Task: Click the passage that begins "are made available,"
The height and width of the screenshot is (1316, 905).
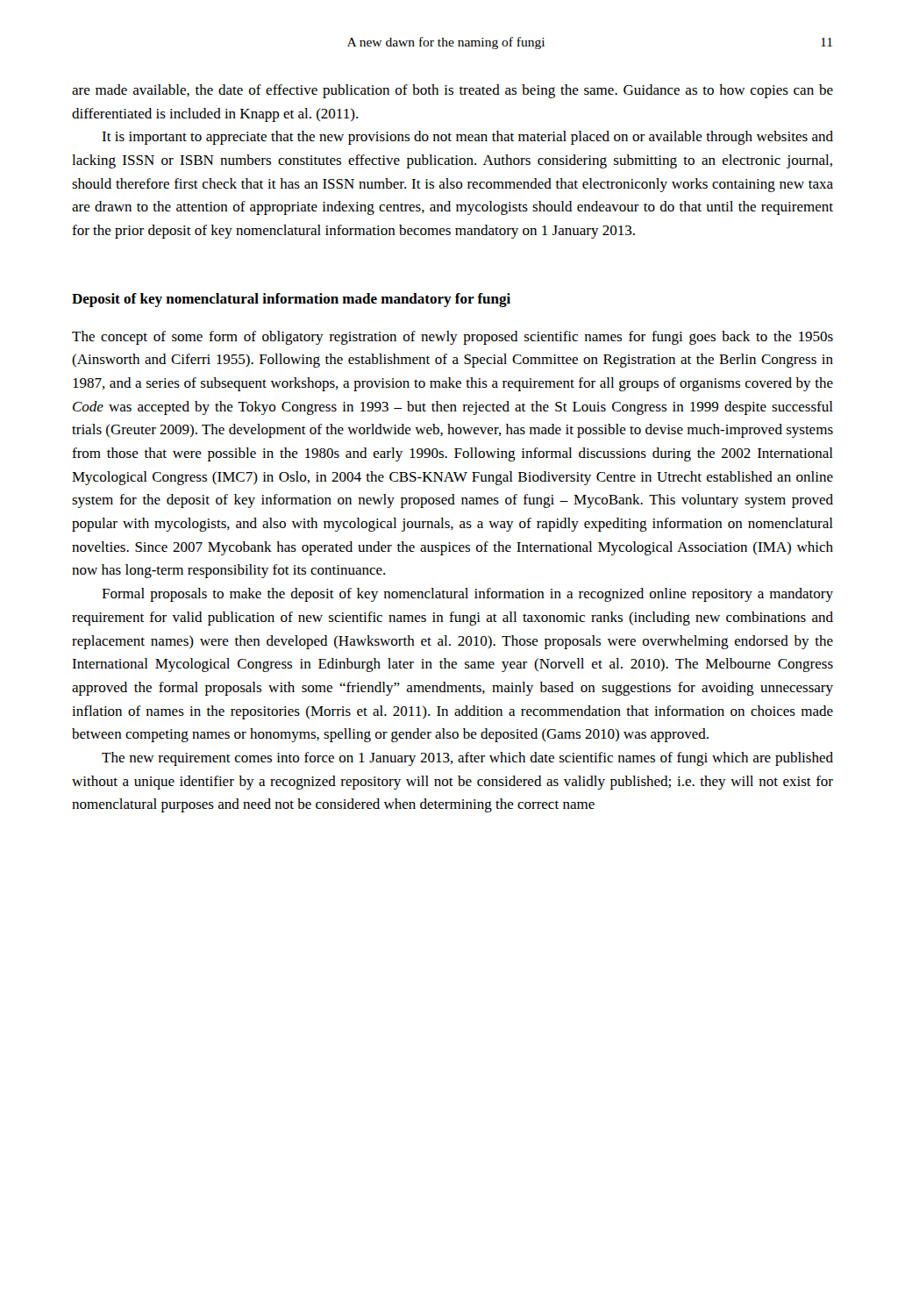Action: coord(452,102)
